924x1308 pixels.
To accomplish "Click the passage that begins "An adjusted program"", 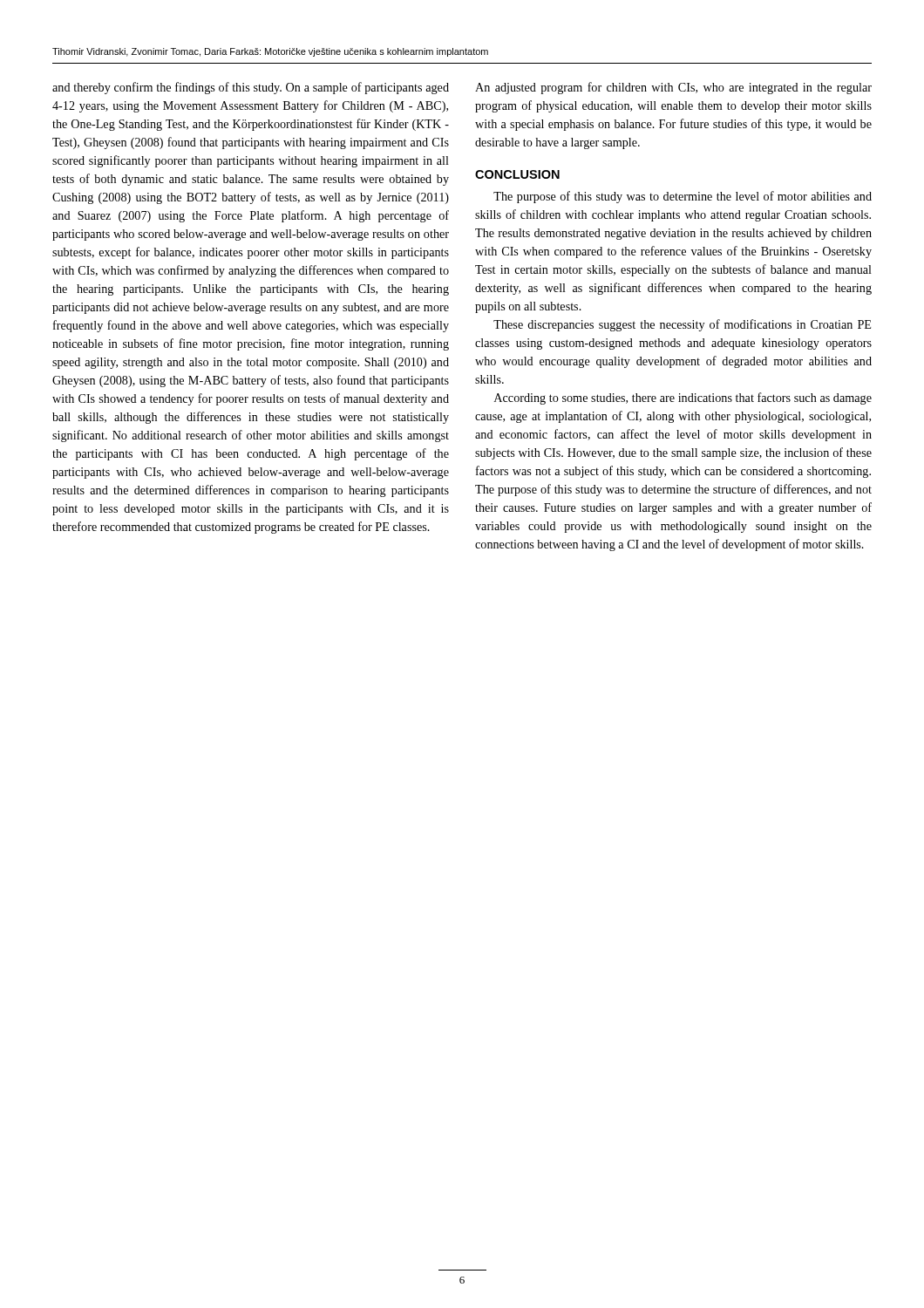I will 673,115.
